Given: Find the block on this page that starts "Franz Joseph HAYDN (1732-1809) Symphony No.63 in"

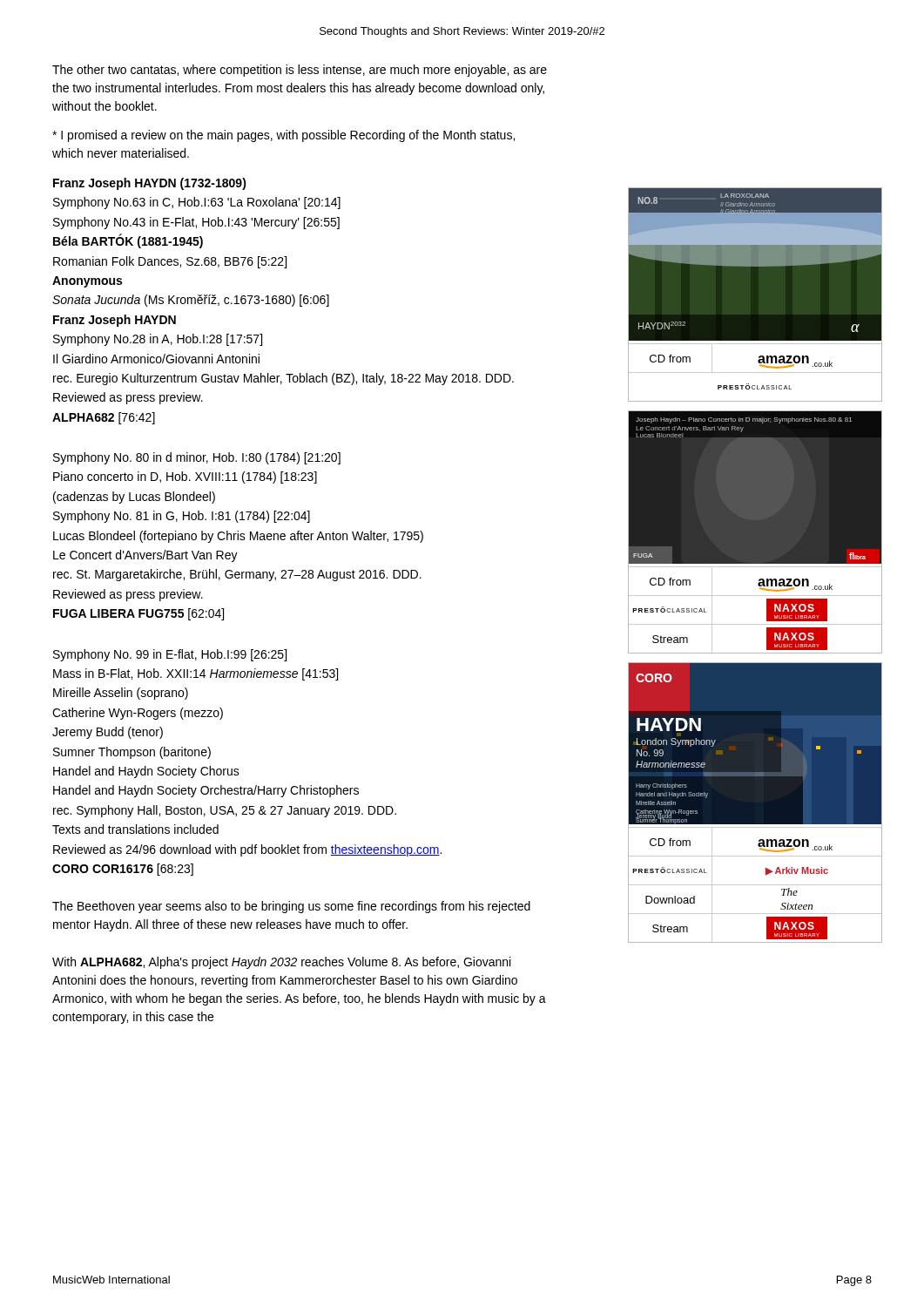Looking at the screenshot, I should [x=283, y=300].
